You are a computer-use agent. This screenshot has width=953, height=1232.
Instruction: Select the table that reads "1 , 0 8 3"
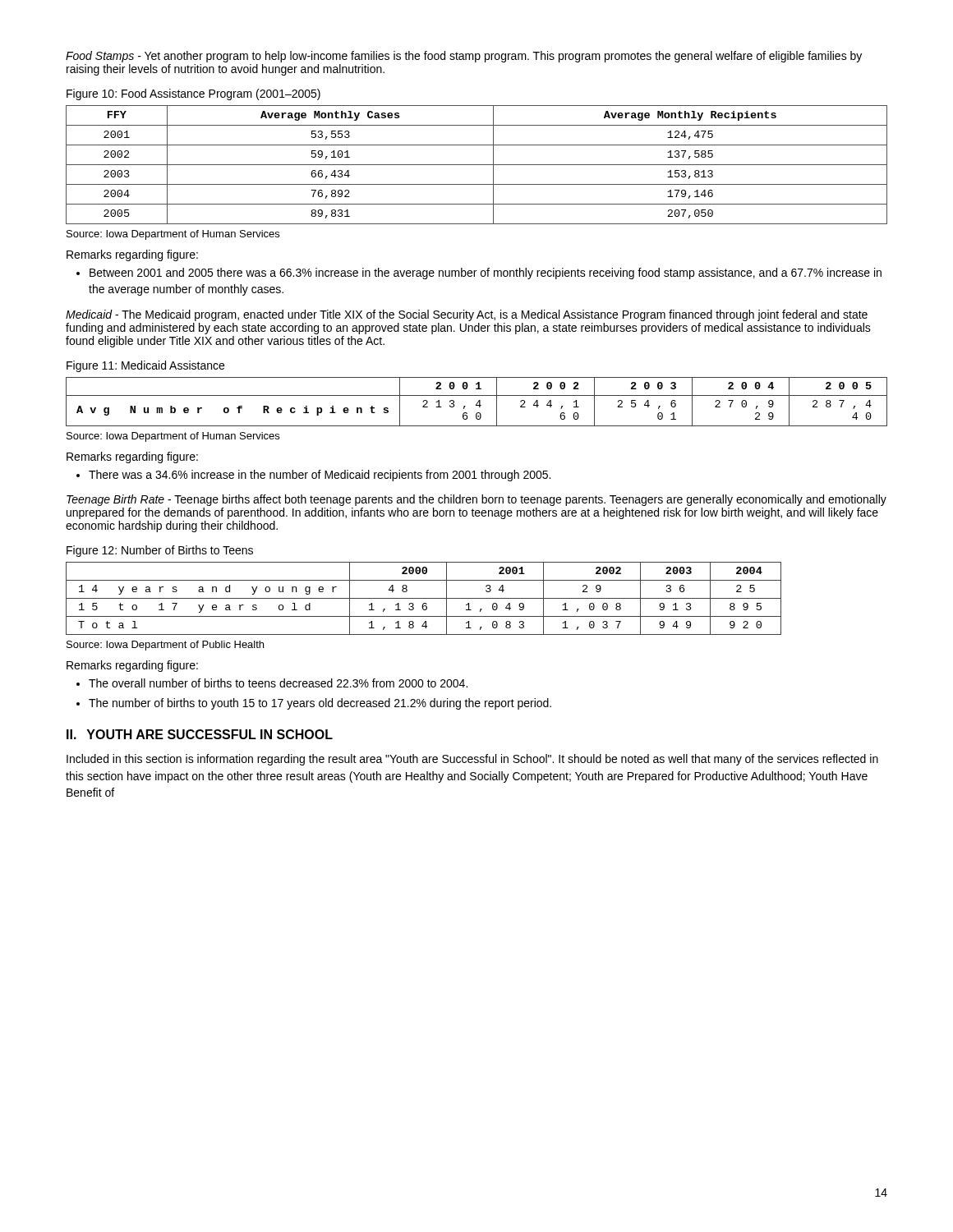pyautogui.click(x=476, y=598)
